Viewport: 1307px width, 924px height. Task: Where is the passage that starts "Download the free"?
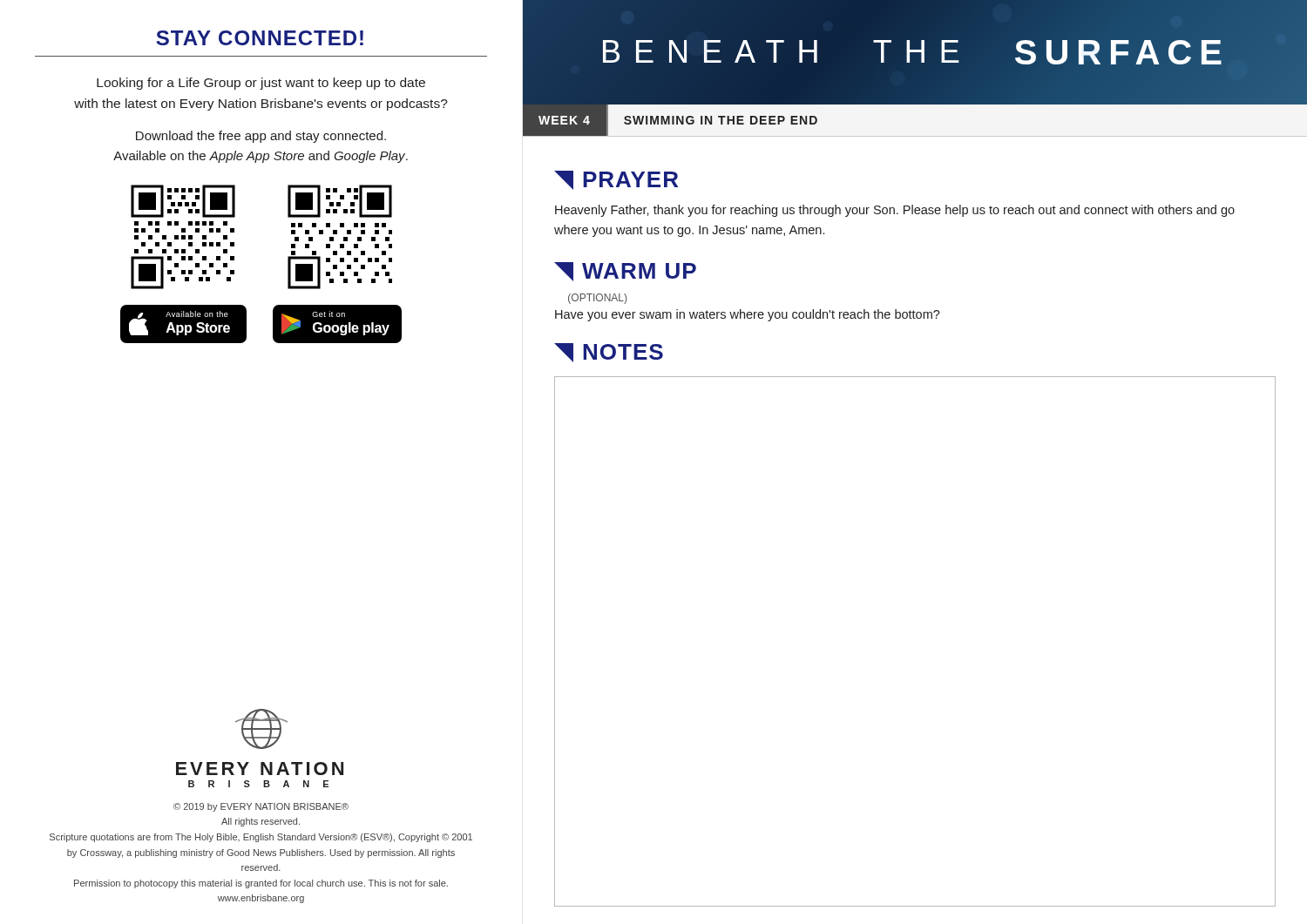pos(261,145)
